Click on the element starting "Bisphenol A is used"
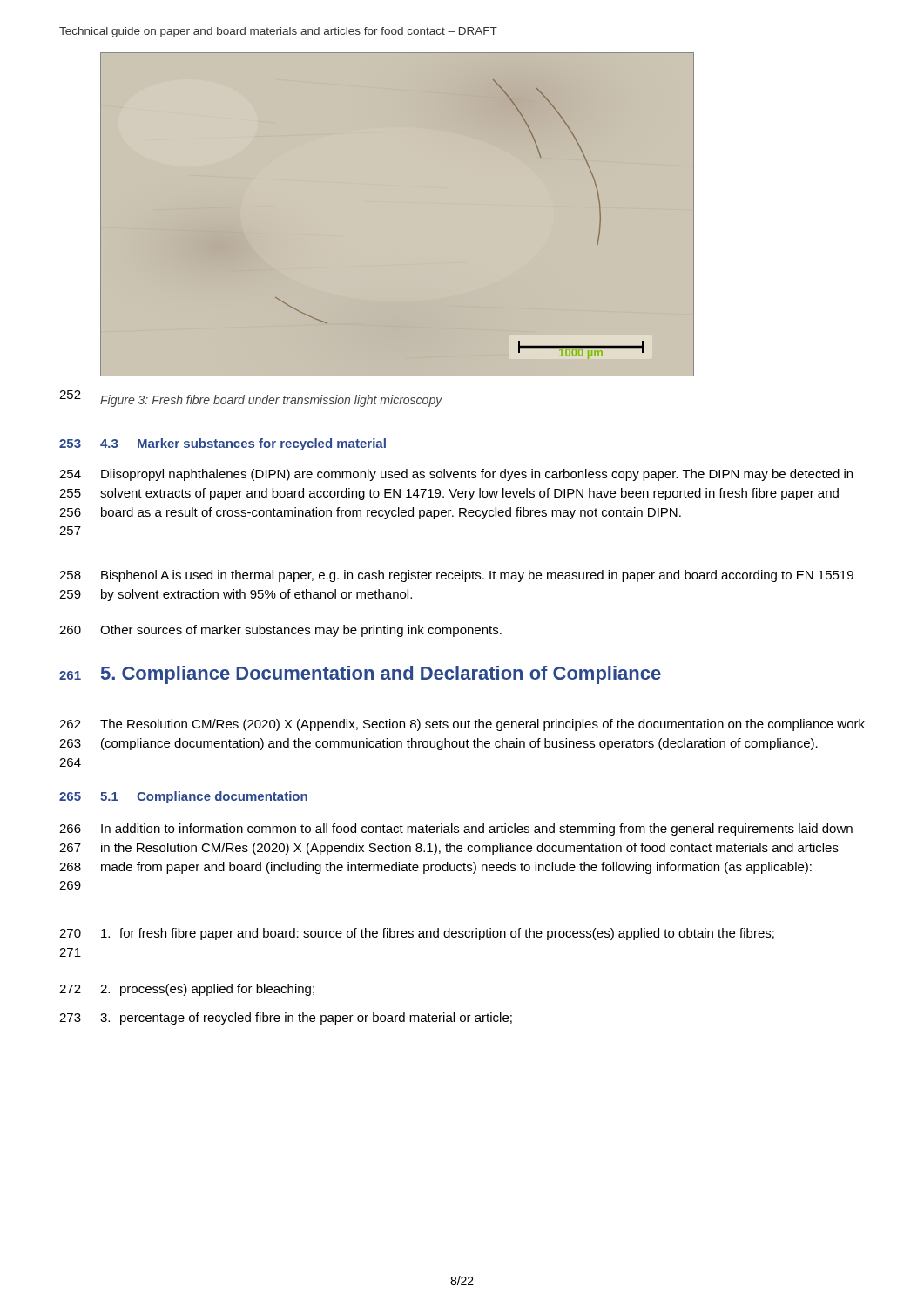This screenshot has width=924, height=1307. pos(477,584)
